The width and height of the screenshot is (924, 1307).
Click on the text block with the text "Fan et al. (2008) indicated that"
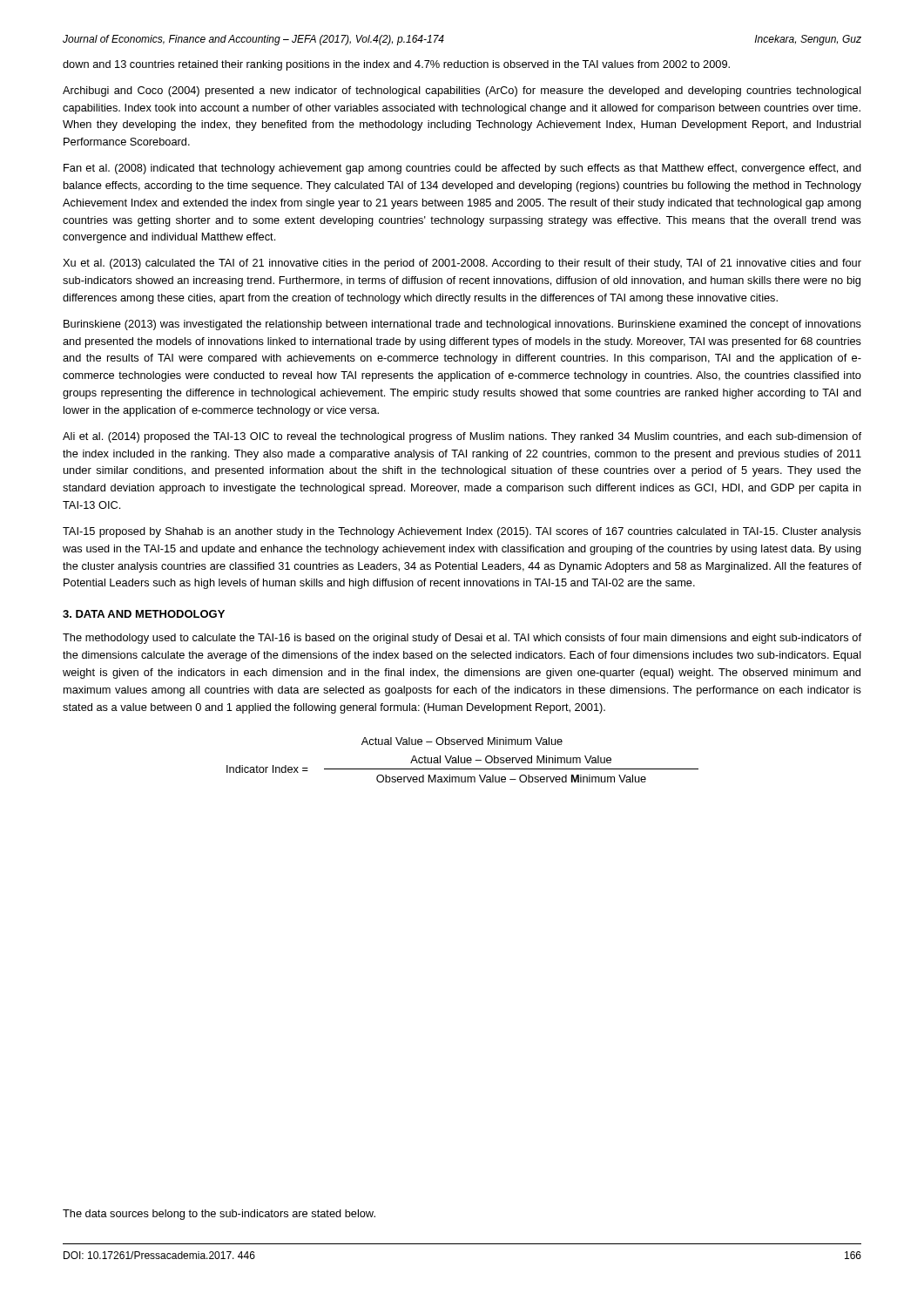(x=462, y=202)
